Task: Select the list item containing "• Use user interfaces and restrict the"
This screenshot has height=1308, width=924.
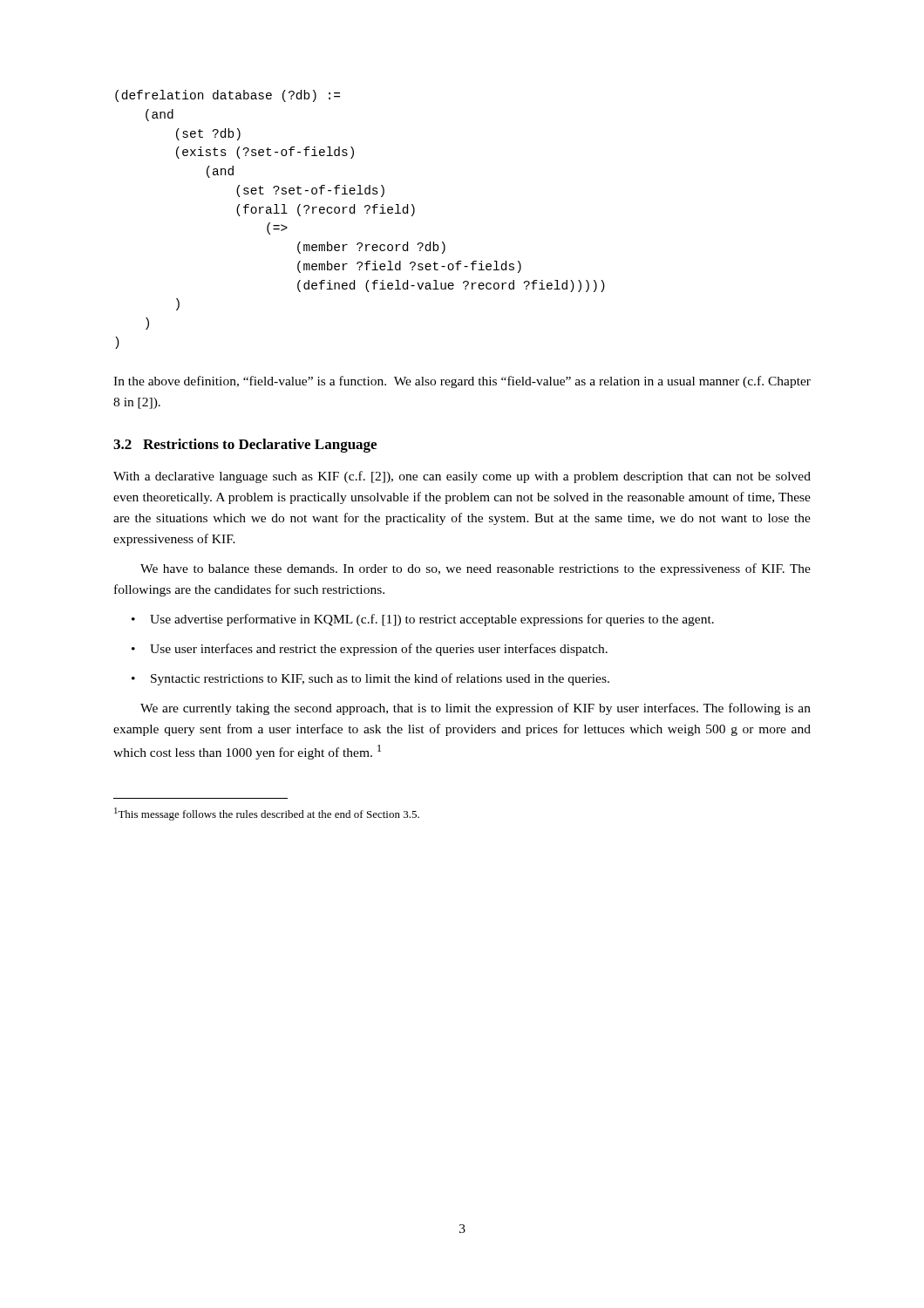Action: (471, 649)
